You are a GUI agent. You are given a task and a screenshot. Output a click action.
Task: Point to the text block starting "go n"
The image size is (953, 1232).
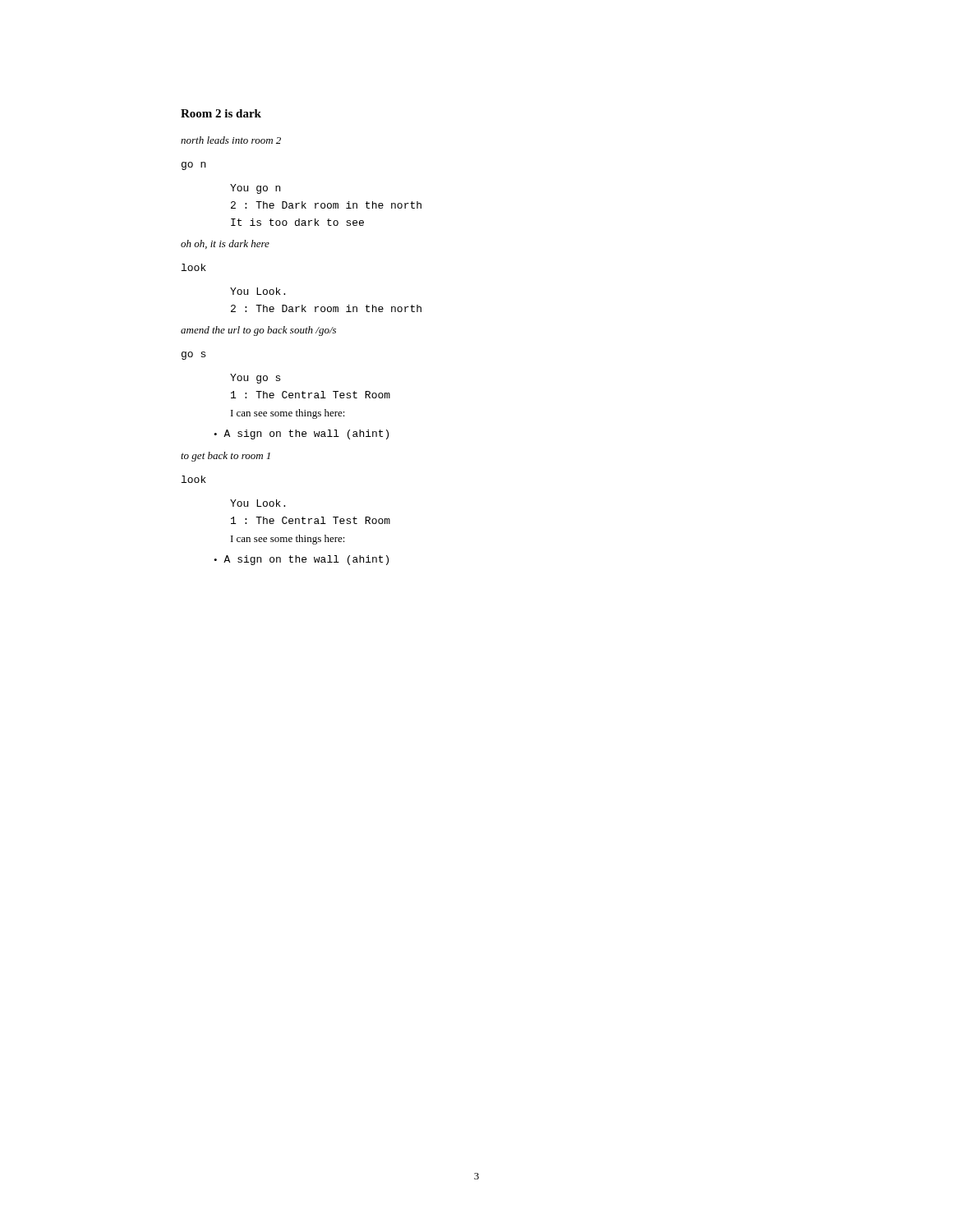[x=194, y=165]
